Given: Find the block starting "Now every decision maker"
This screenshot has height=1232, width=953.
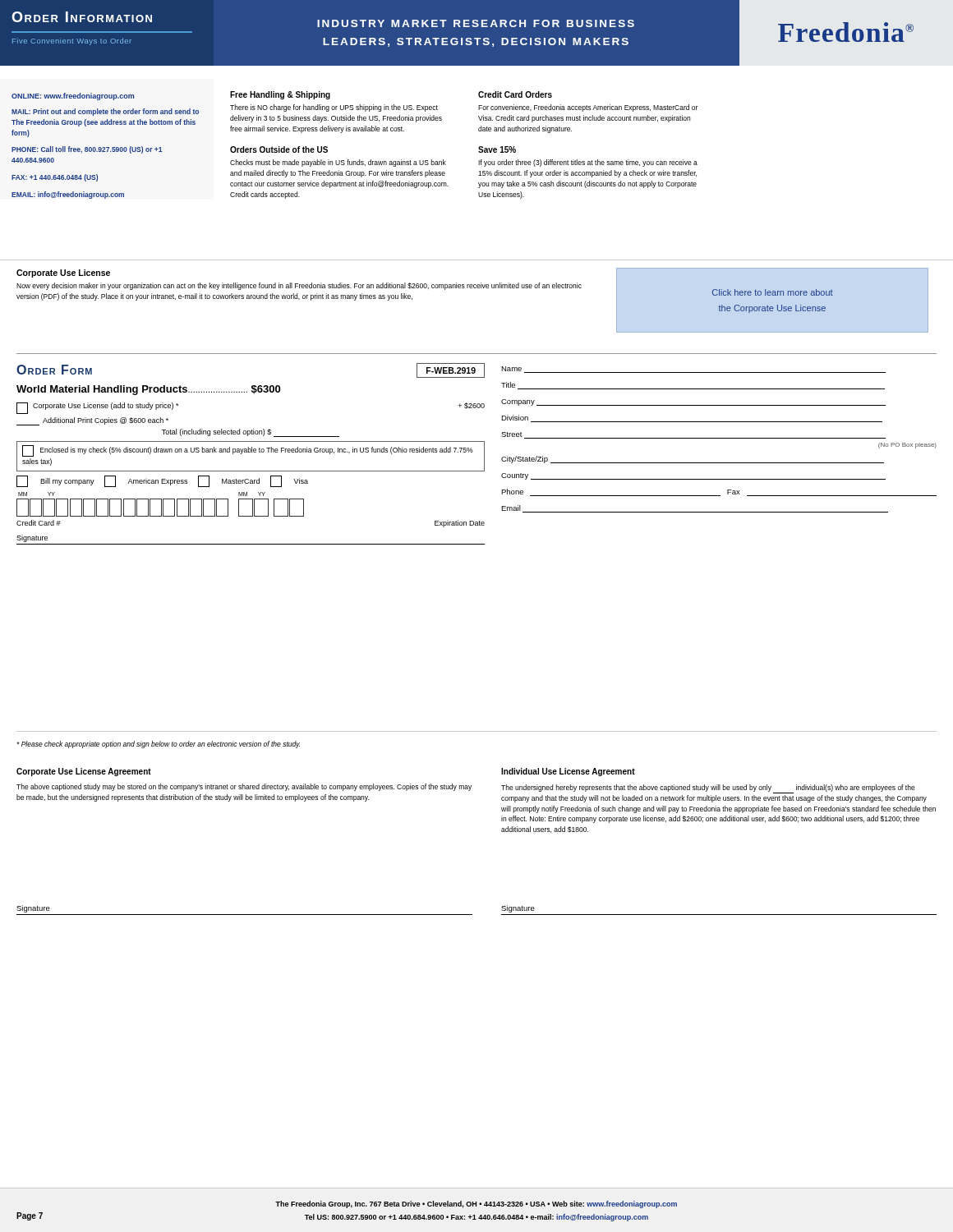Looking at the screenshot, I should (x=299, y=291).
